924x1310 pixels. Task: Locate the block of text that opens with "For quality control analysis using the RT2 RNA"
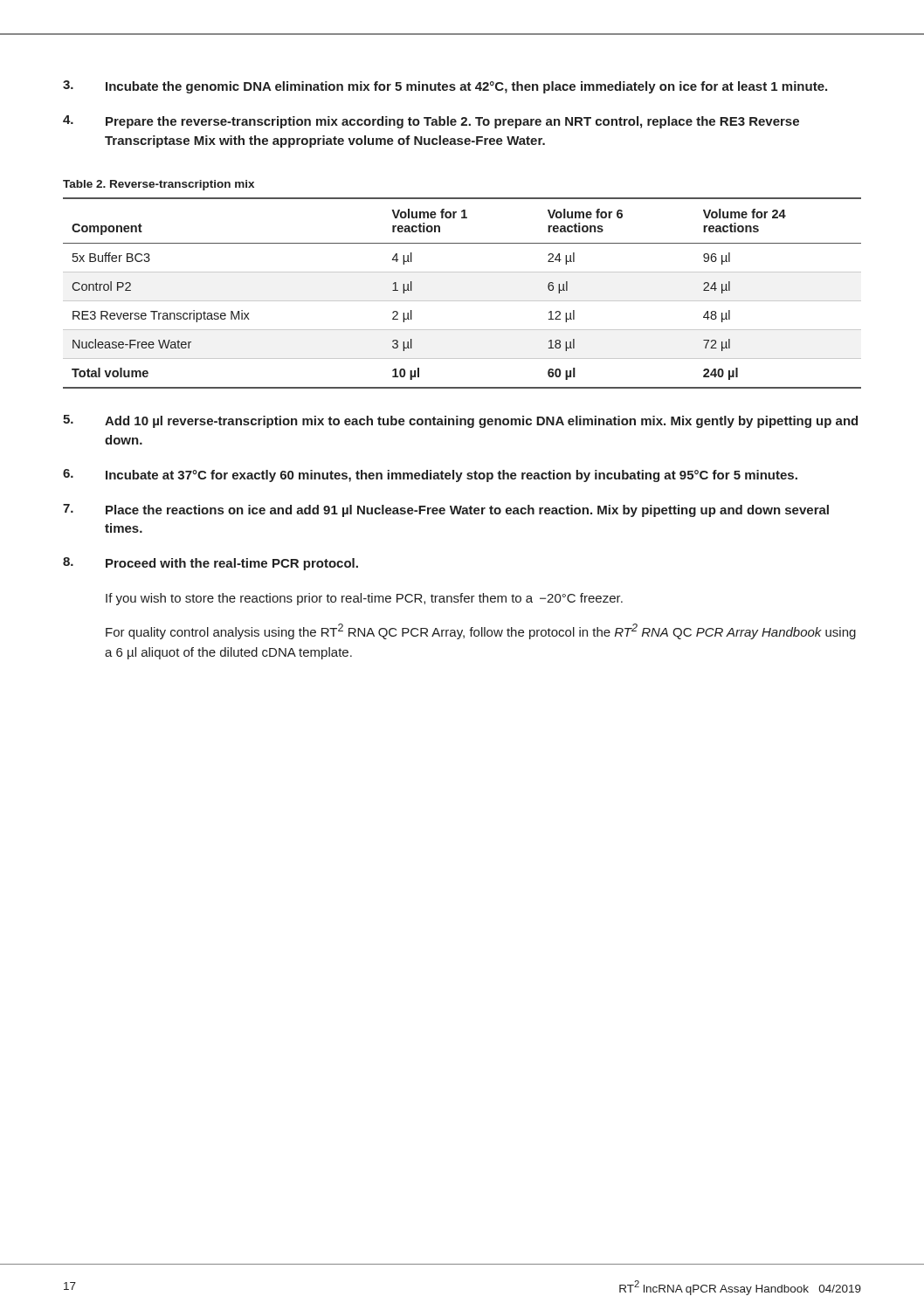(x=480, y=641)
